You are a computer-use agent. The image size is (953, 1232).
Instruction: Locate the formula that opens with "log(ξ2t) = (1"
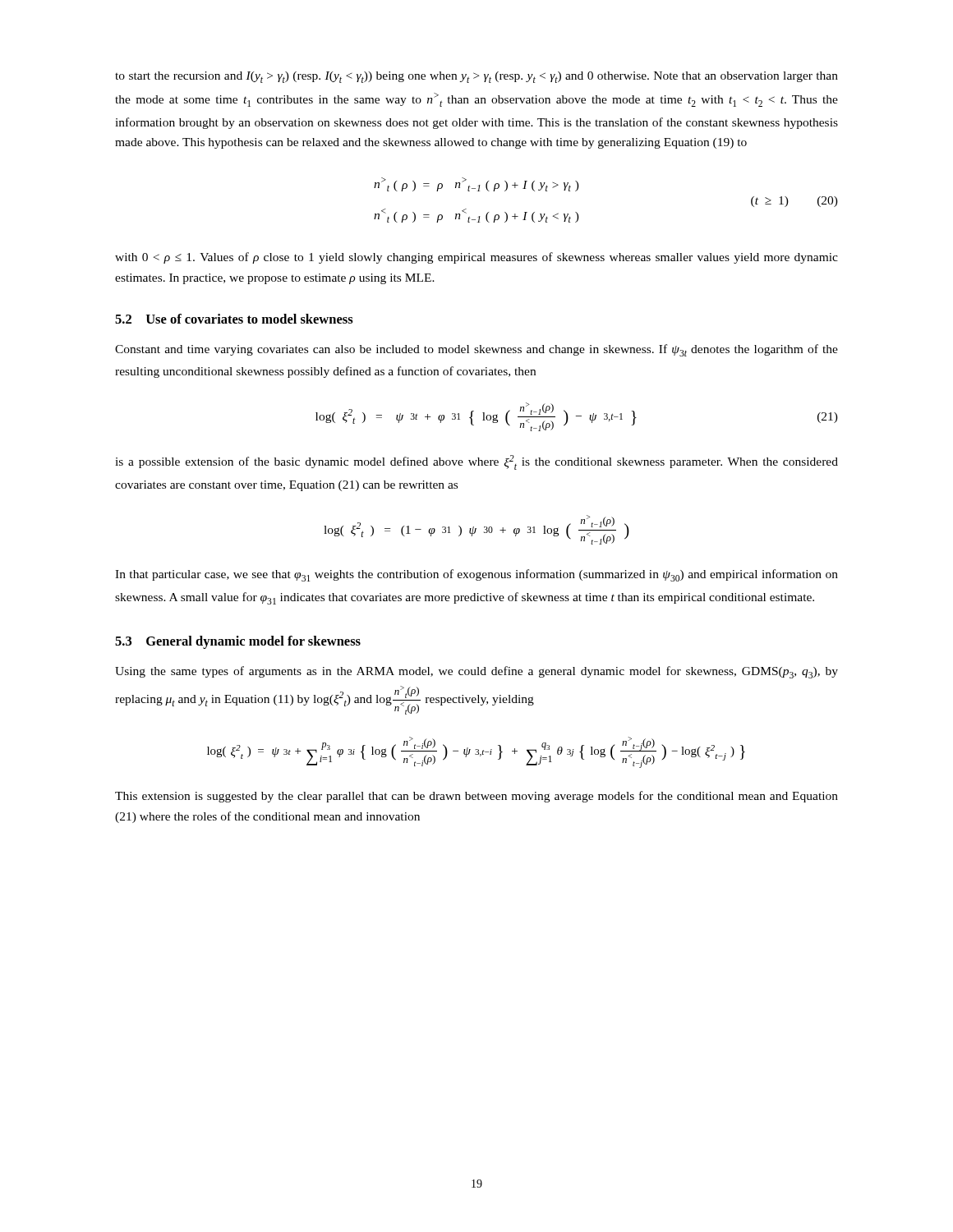point(476,530)
